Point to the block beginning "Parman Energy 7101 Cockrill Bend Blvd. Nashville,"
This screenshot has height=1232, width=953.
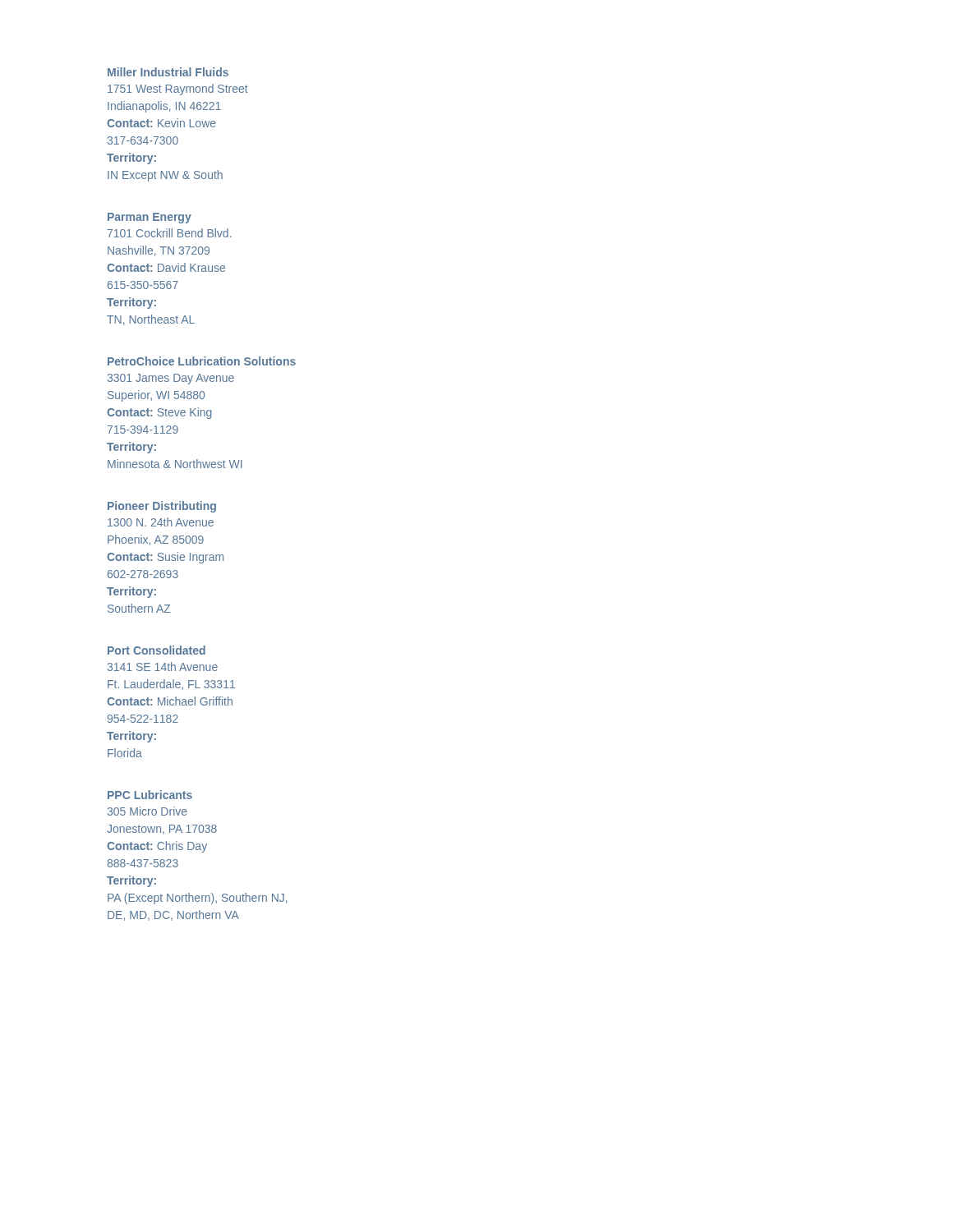150,218
